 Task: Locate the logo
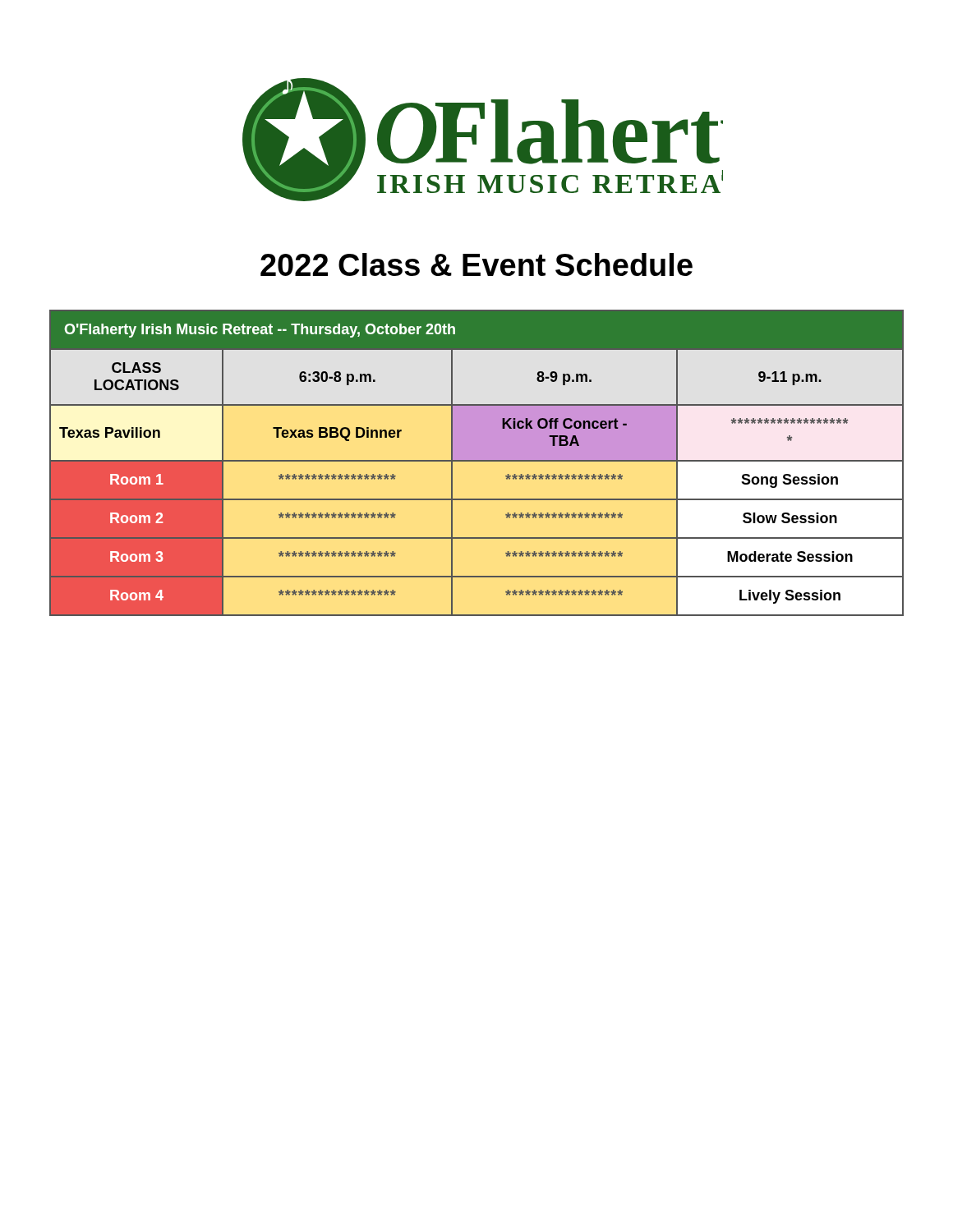coord(476,117)
